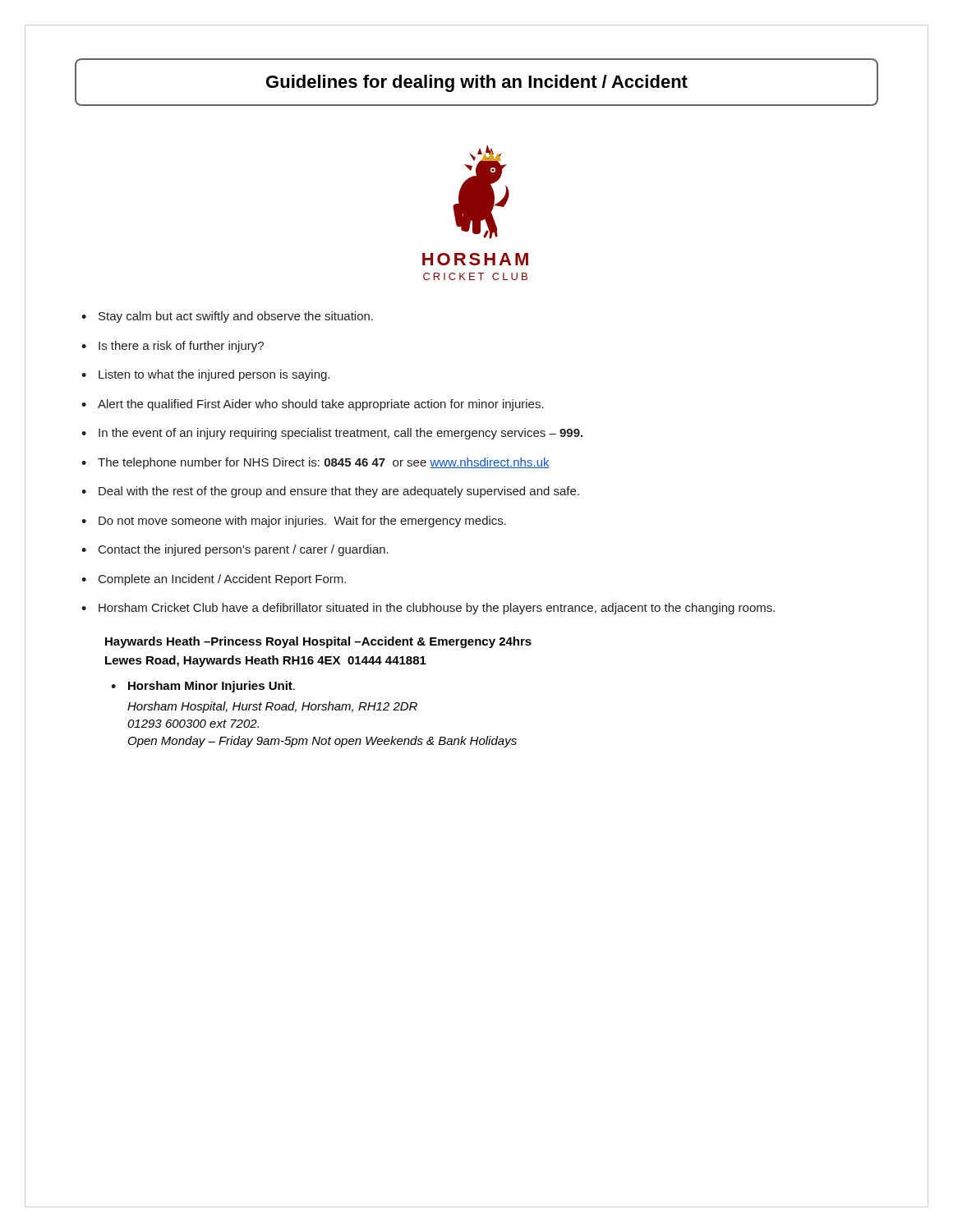
Task: Select the passage starting "Contact the injured person's parent /"
Action: point(243,549)
